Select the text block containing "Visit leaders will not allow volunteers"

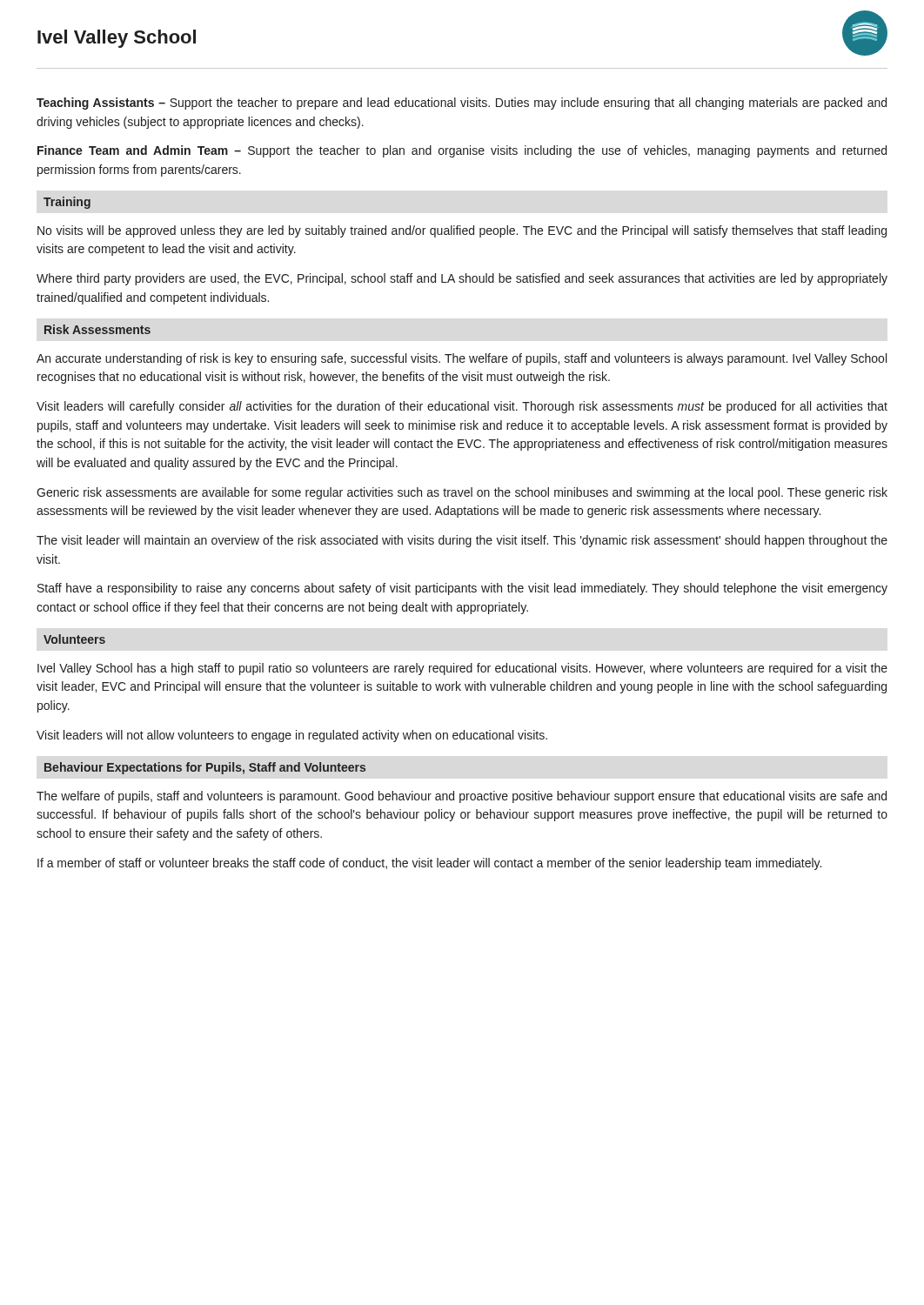coord(292,735)
